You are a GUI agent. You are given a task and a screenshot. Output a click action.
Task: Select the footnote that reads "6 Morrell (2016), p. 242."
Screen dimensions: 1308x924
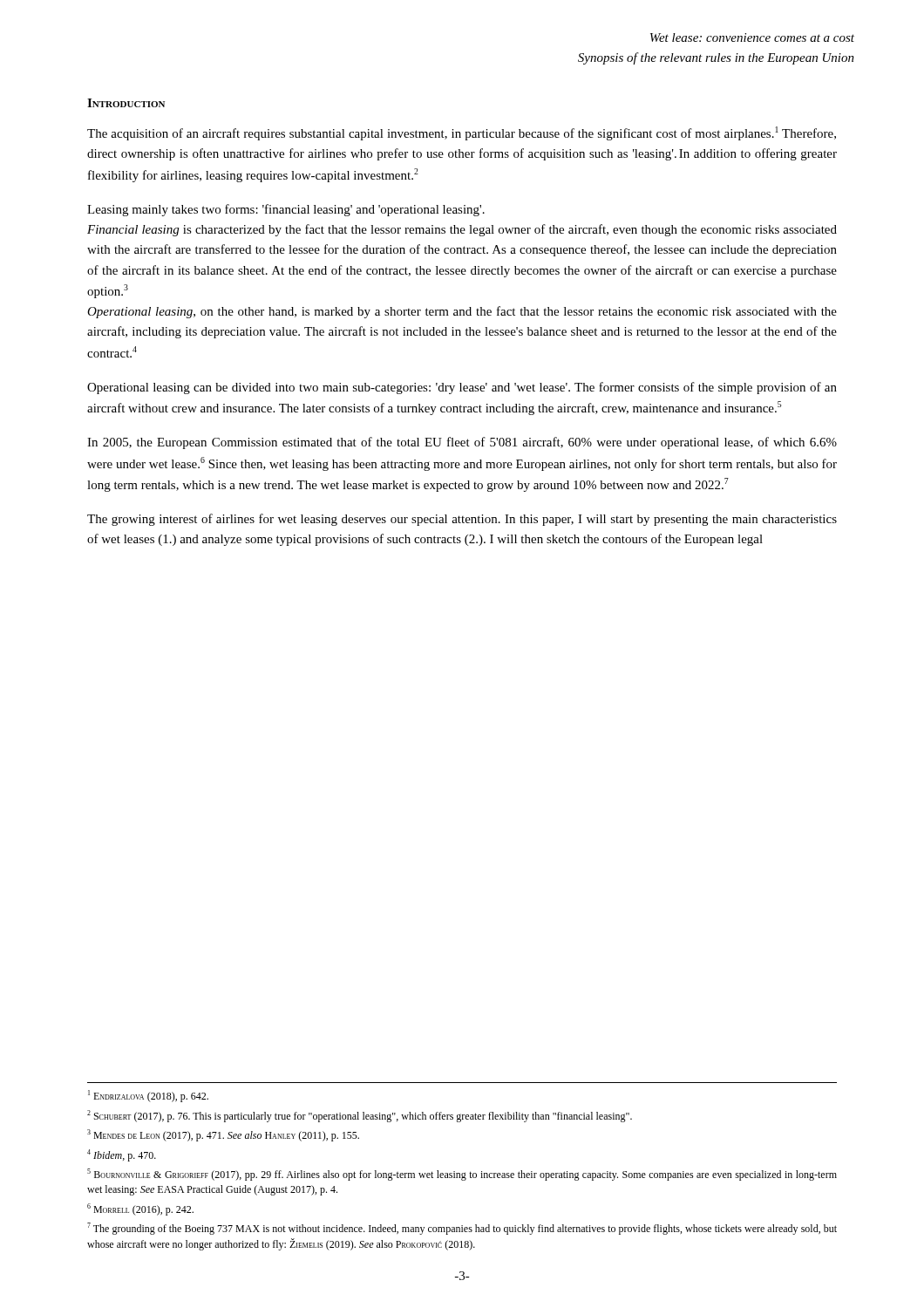click(x=141, y=1209)
